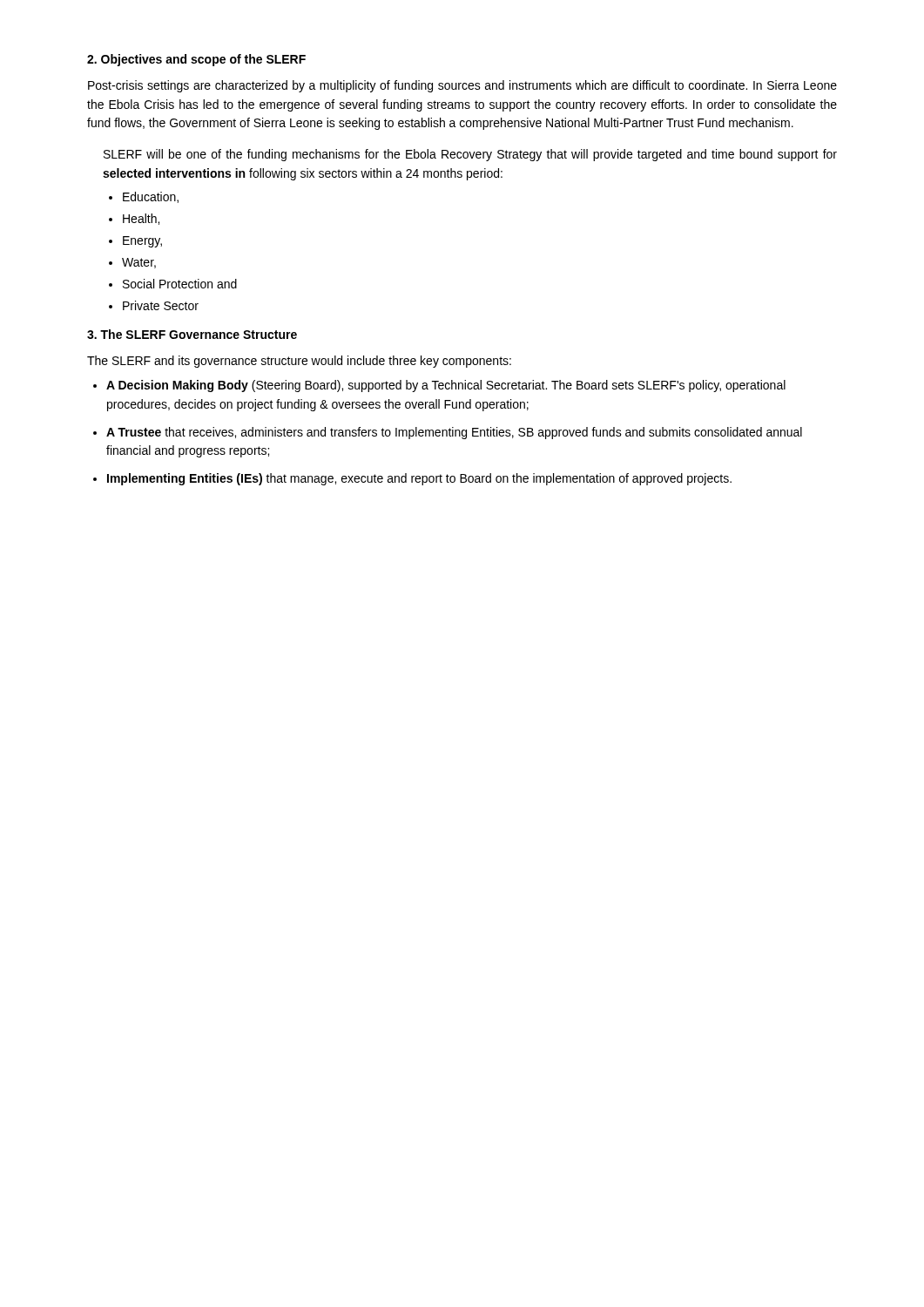Viewport: 924px width, 1307px height.
Task: Click where it says "Social Protection and"
Action: 180,284
